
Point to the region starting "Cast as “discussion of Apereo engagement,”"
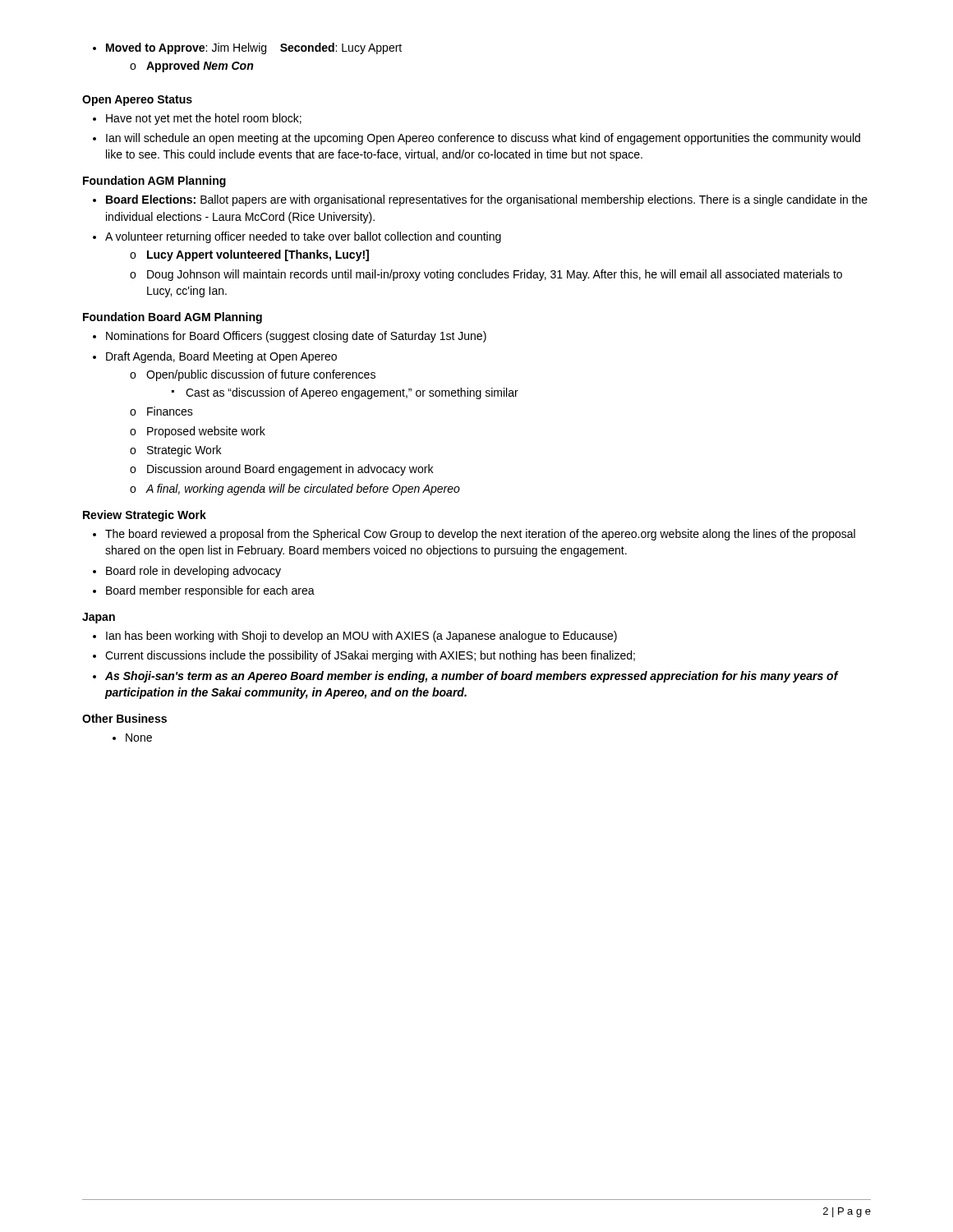[352, 393]
